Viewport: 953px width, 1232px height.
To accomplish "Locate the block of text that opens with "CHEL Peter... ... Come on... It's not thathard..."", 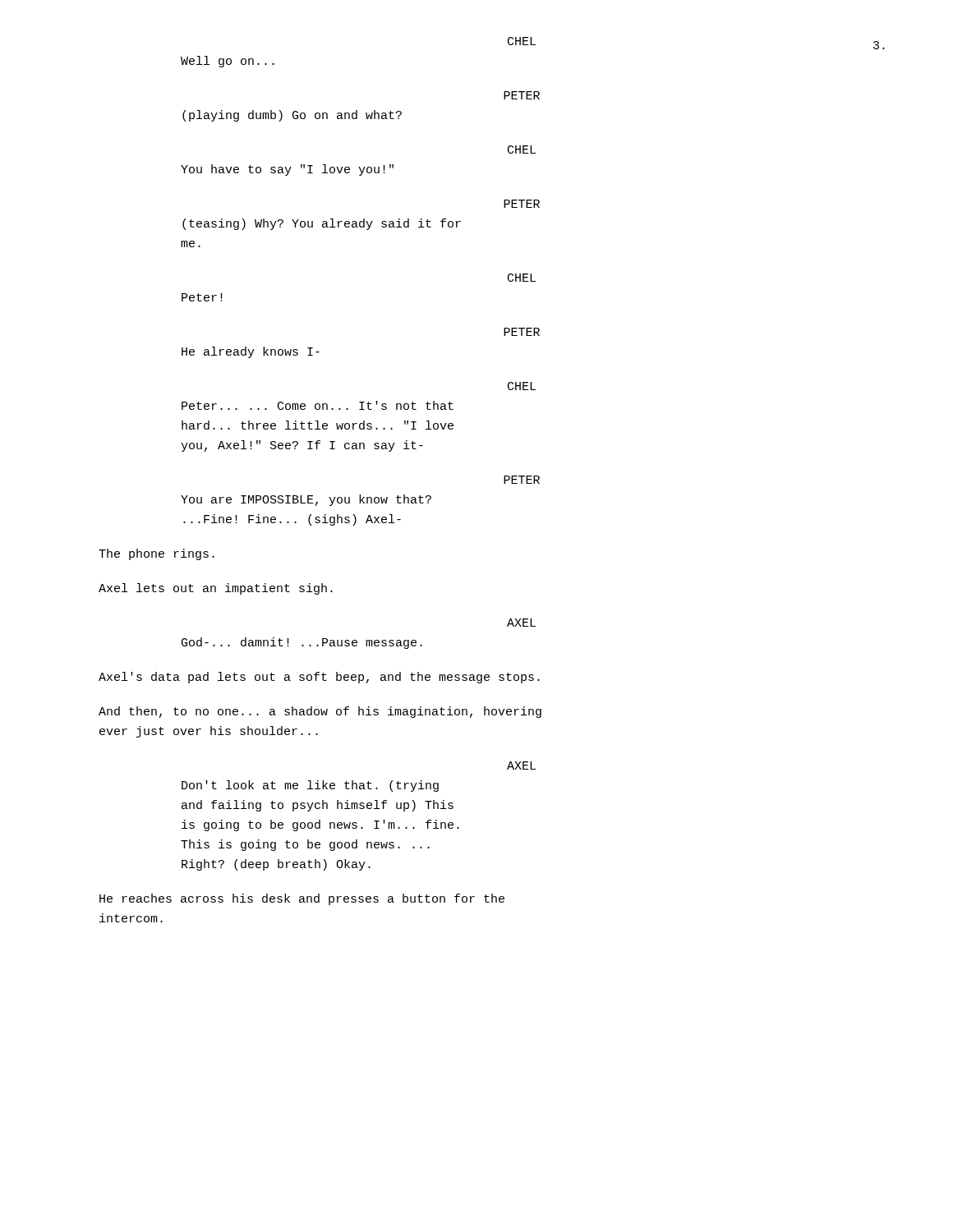I will click(522, 386).
